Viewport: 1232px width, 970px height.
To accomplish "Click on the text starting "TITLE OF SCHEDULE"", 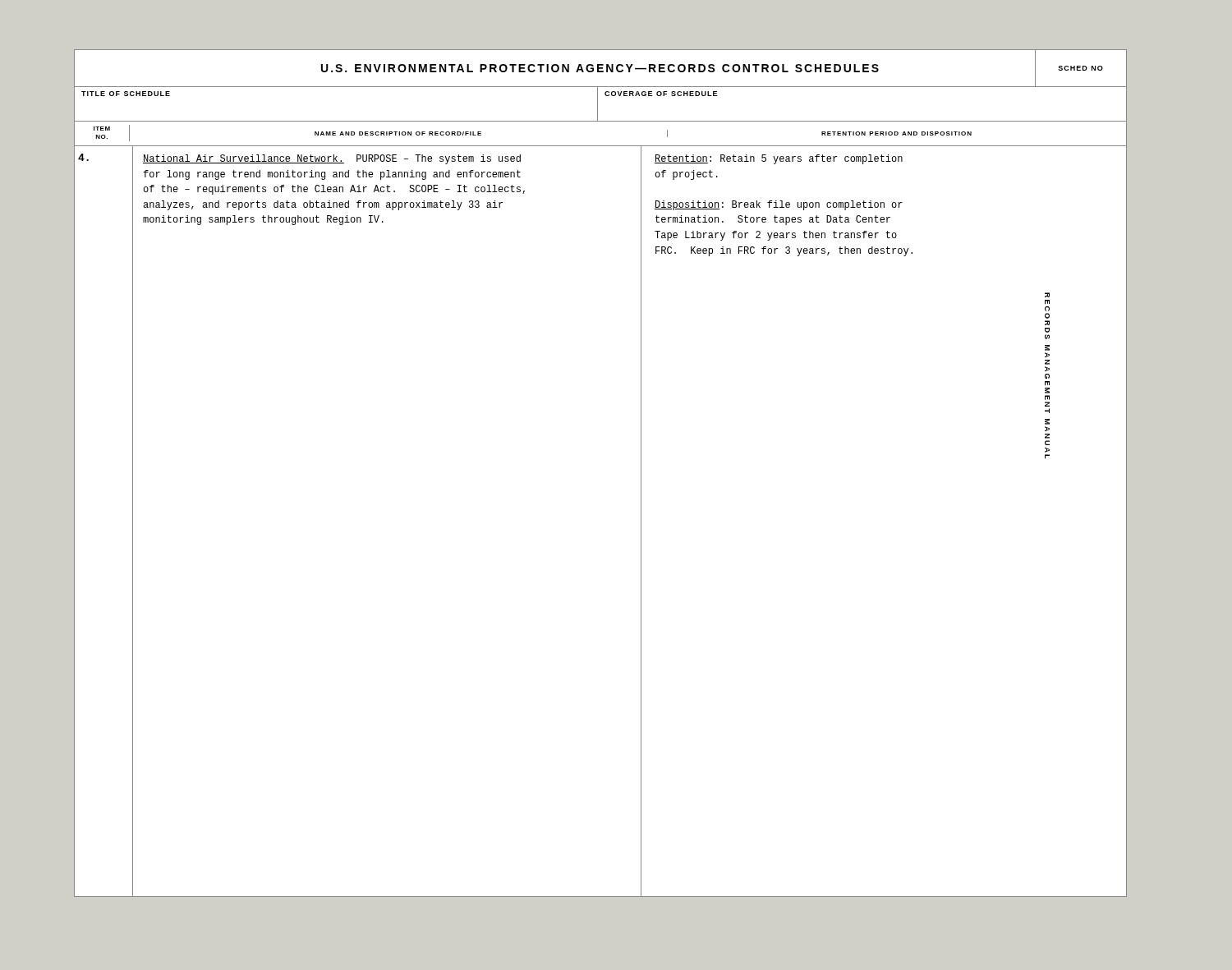I will click(x=126, y=94).
